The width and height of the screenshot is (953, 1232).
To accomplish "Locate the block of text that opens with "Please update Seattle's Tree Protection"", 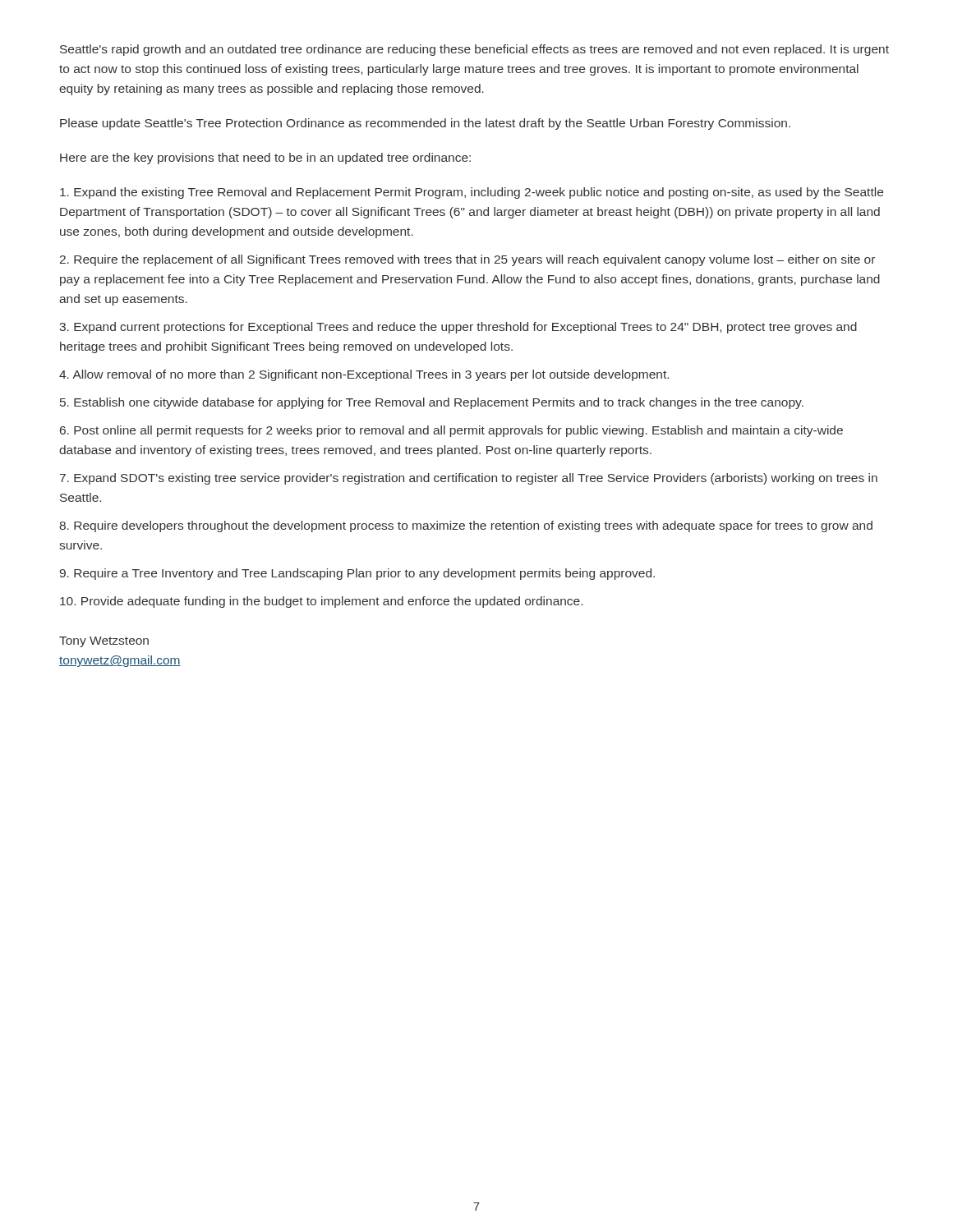I will point(425,123).
